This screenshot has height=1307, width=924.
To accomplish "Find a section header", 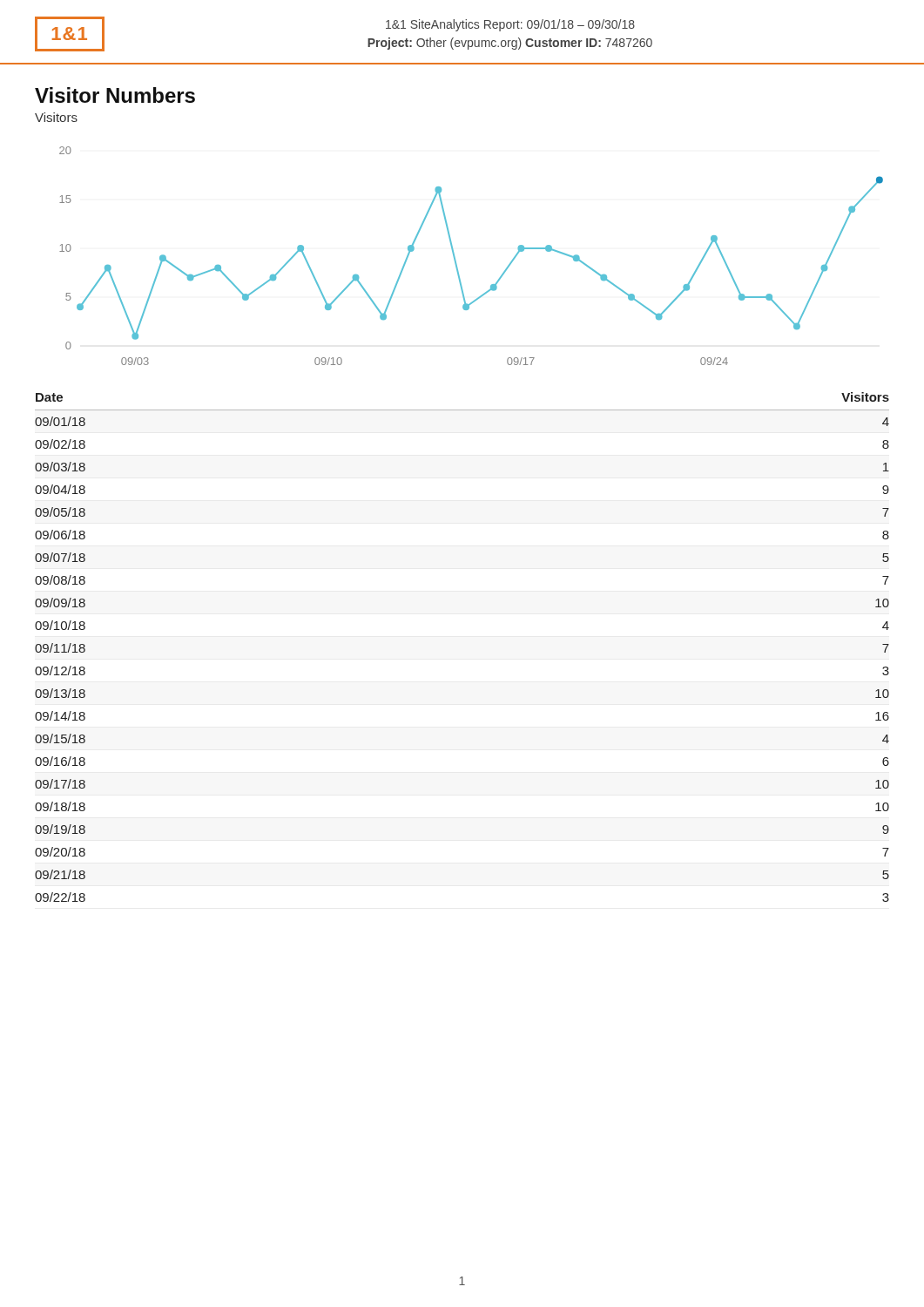I will coord(56,117).
